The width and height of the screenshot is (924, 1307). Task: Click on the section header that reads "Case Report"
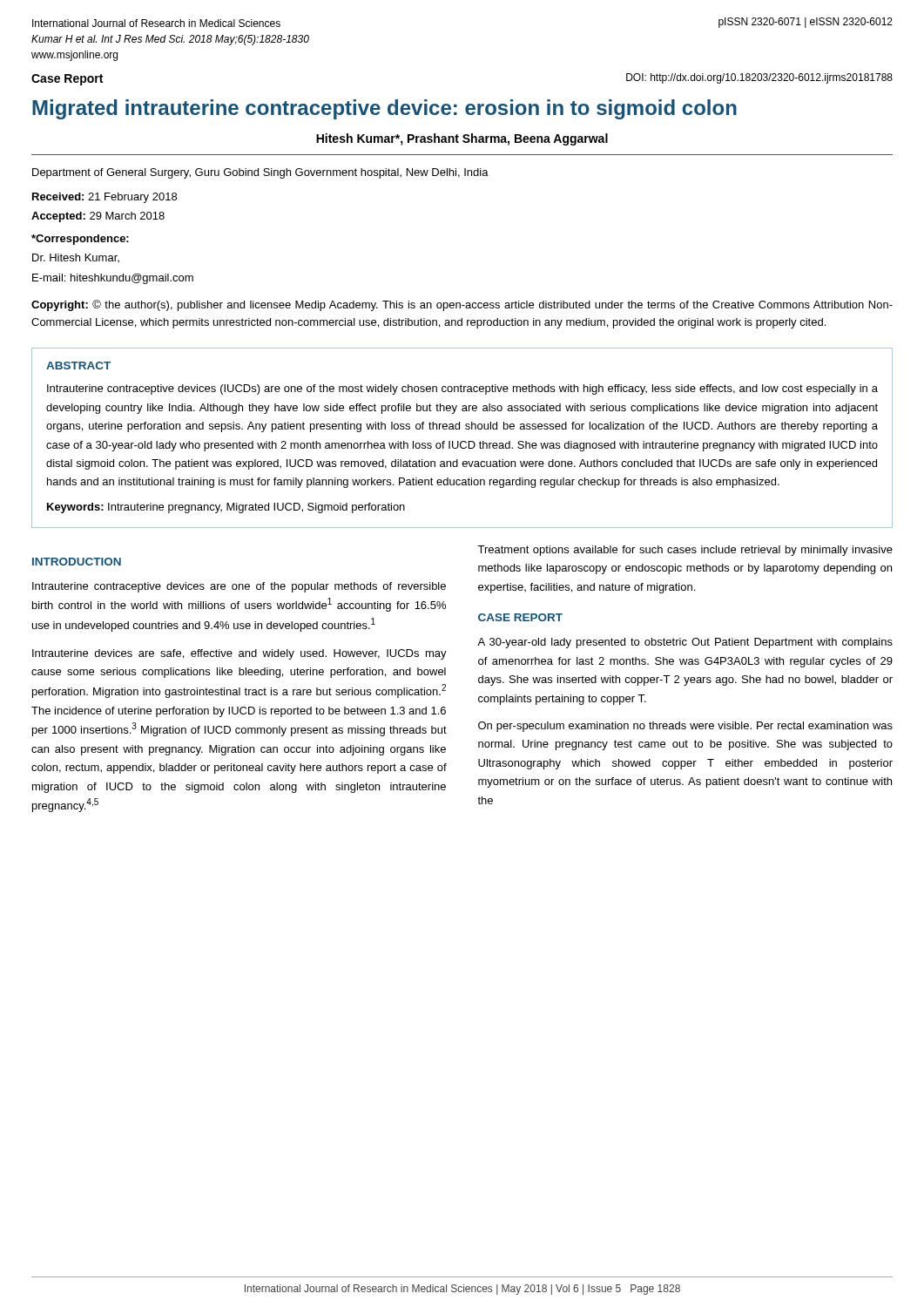point(67,78)
